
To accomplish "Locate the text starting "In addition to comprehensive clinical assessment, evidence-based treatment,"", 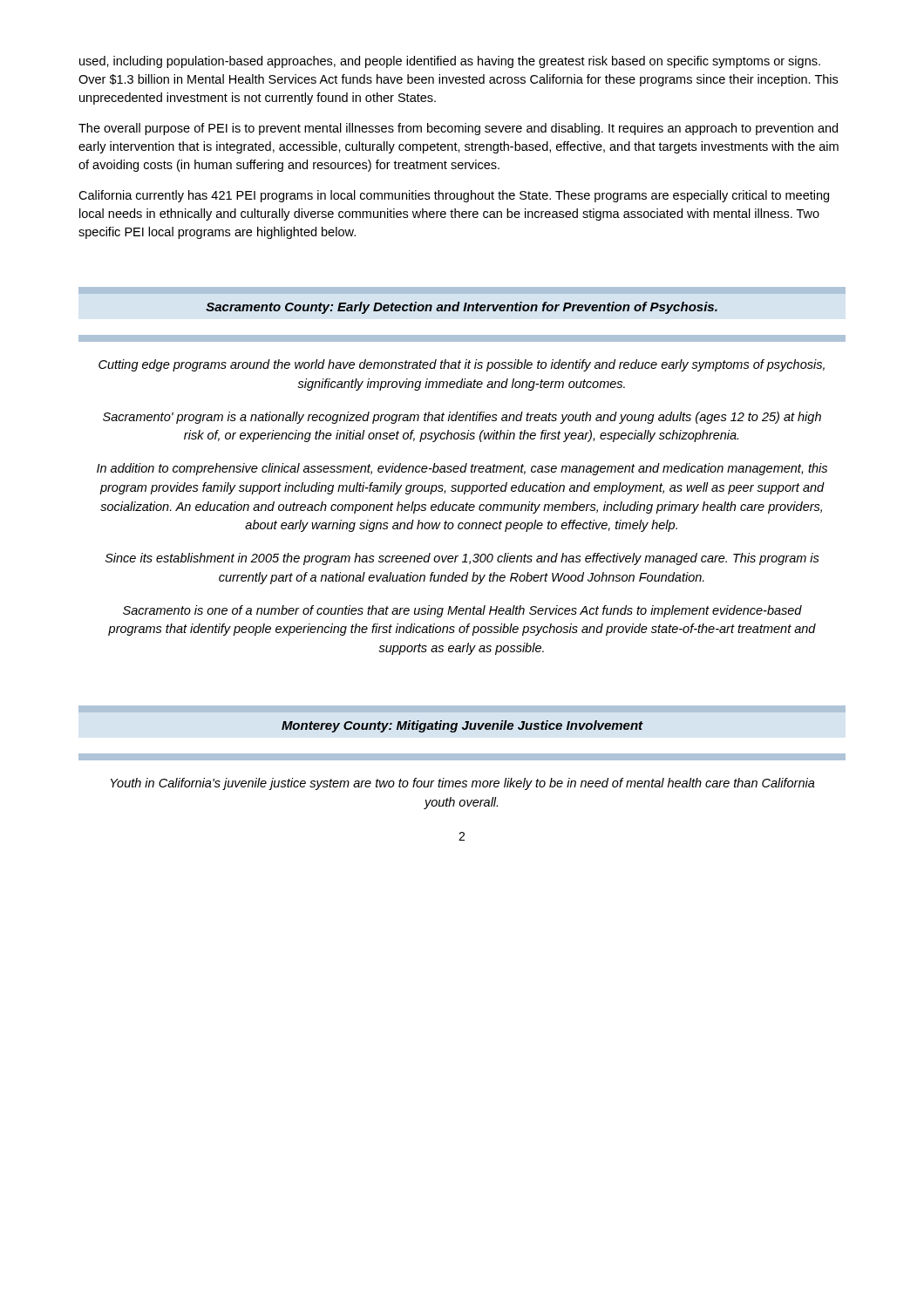I will [x=462, y=497].
